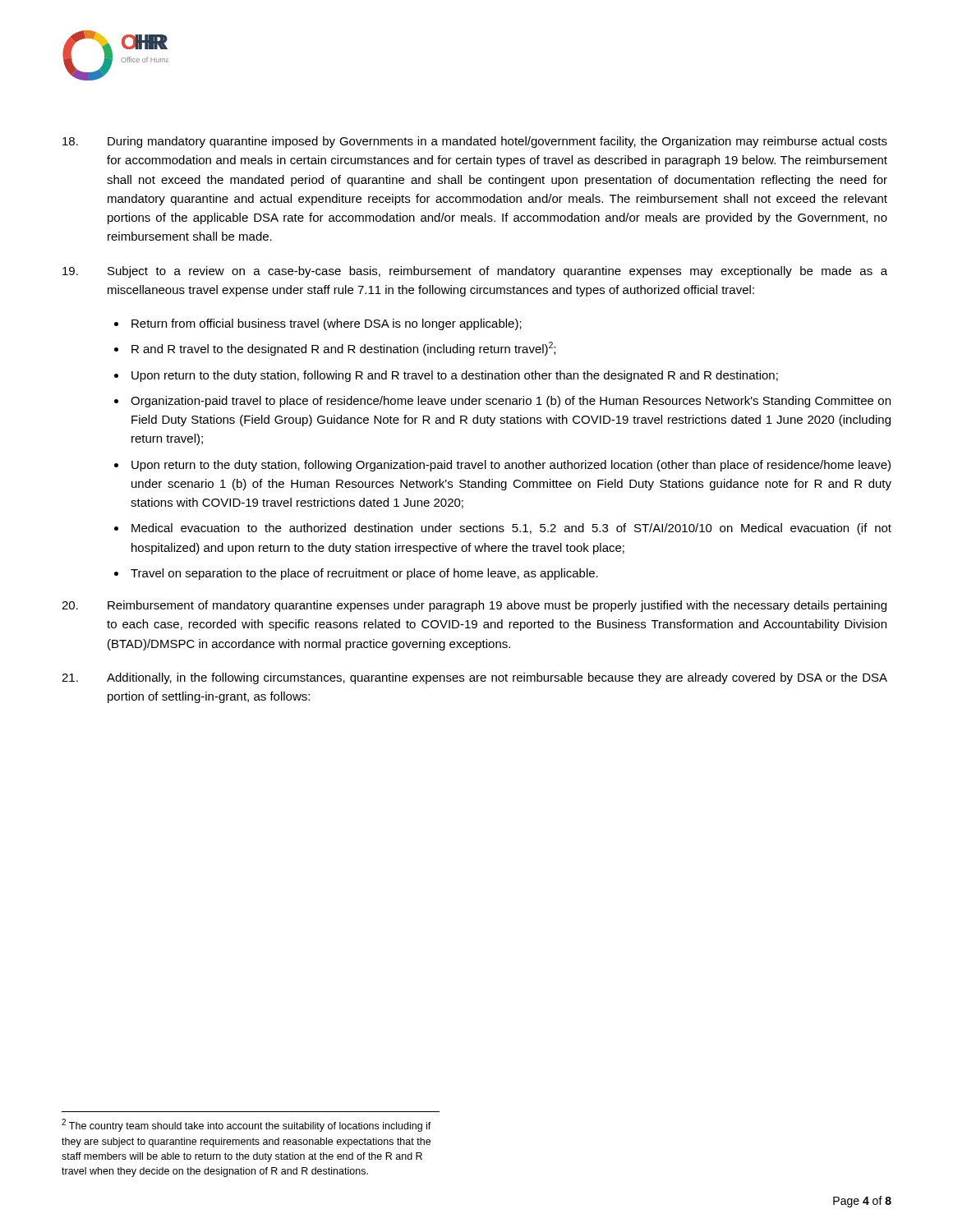Screen dimensions: 1232x953
Task: Navigate to the text starting "R and R travel to the"
Action: (344, 348)
